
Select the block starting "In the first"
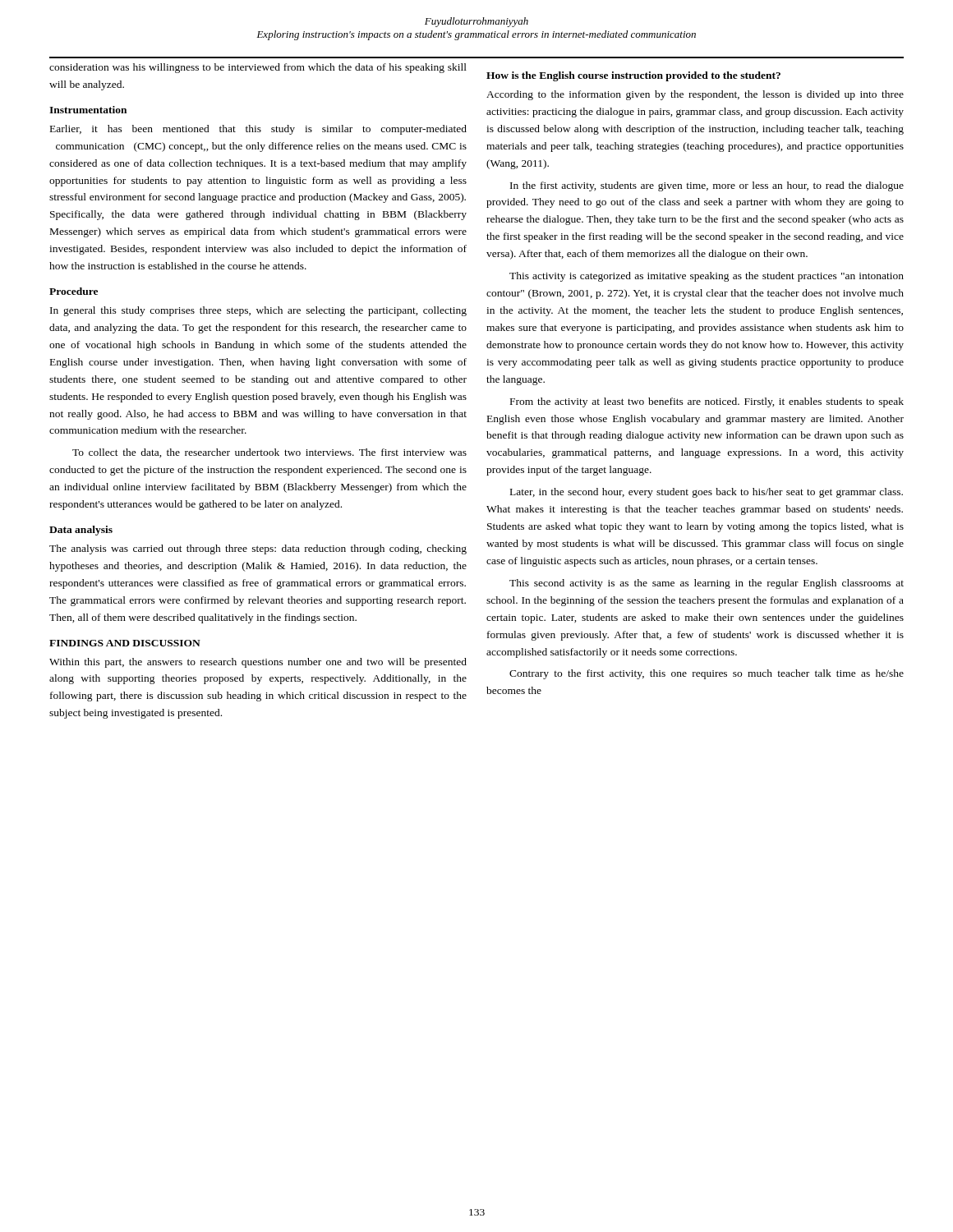click(x=695, y=219)
